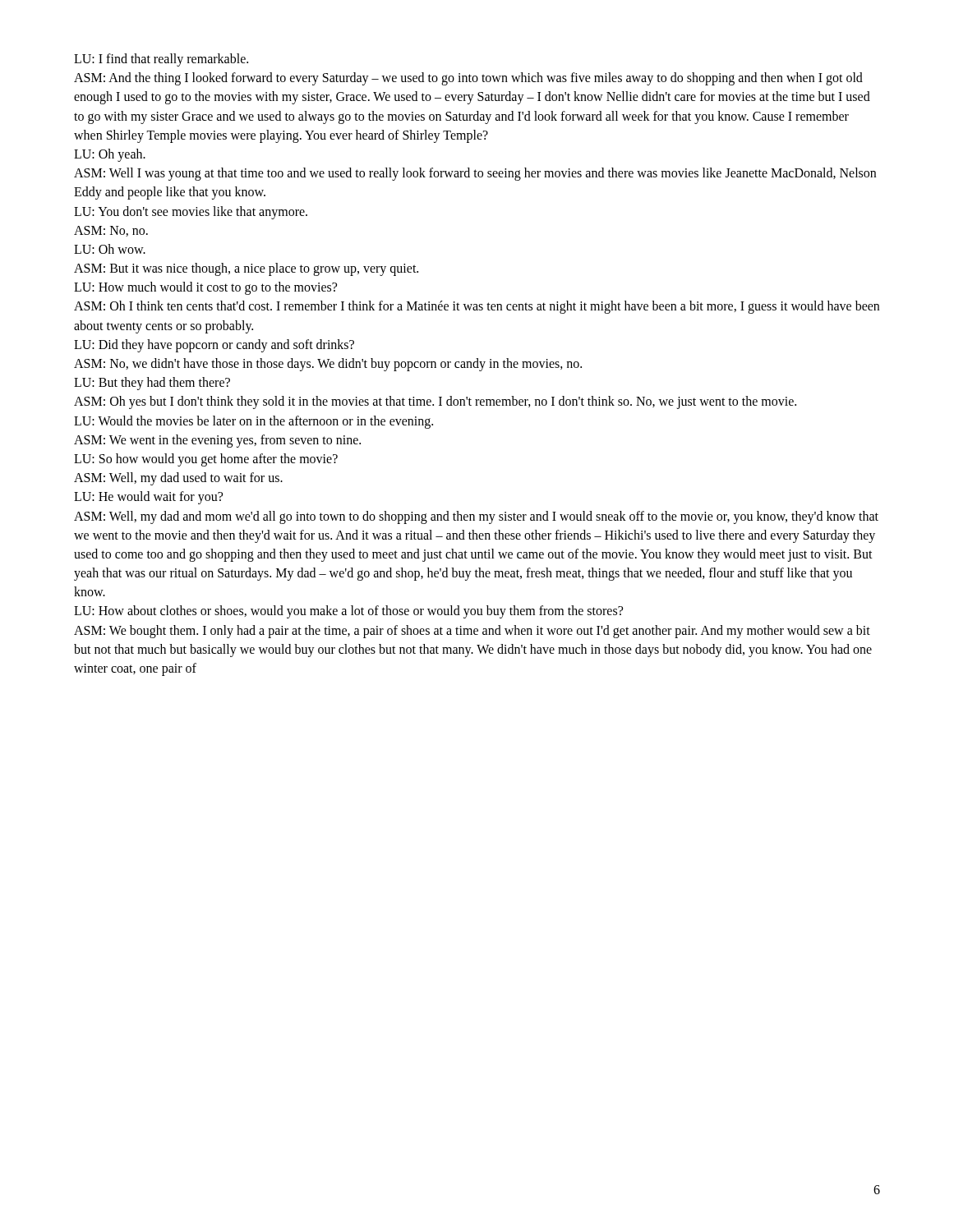
Task: Find the passage starting "LU: I find that really remarkable."
Action: point(477,364)
